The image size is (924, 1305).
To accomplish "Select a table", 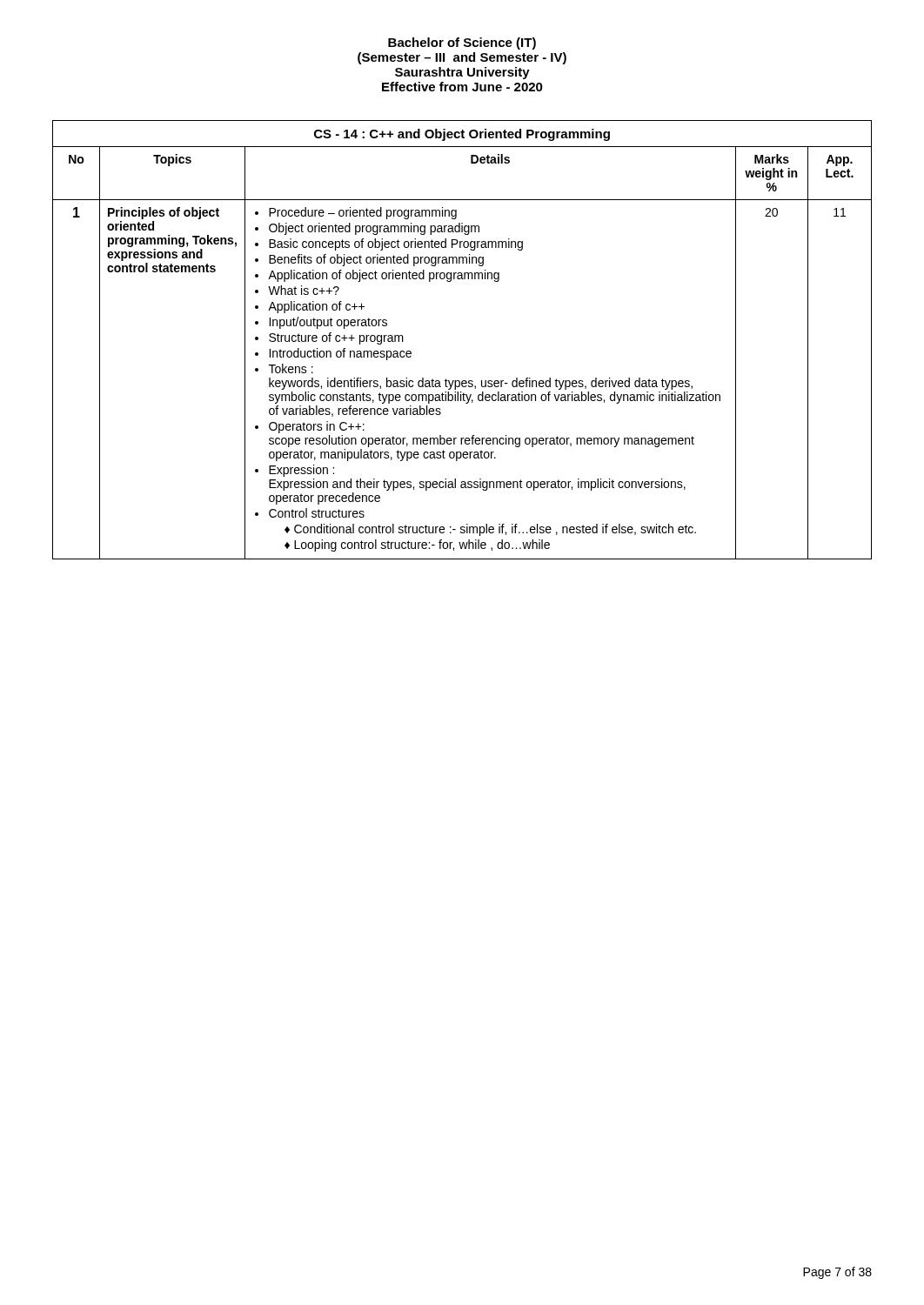I will (x=462, y=340).
